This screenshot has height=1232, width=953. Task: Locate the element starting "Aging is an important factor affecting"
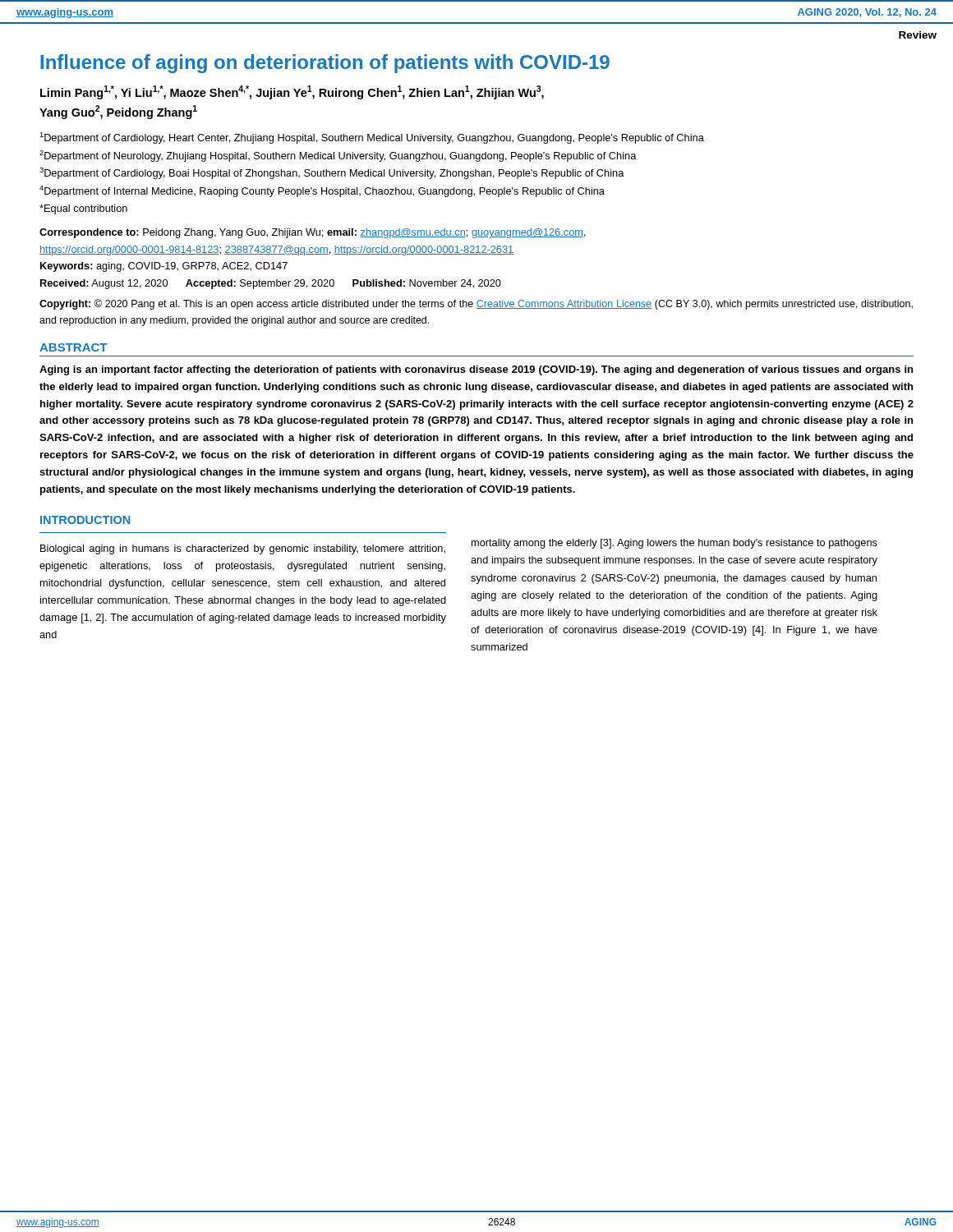pos(476,429)
